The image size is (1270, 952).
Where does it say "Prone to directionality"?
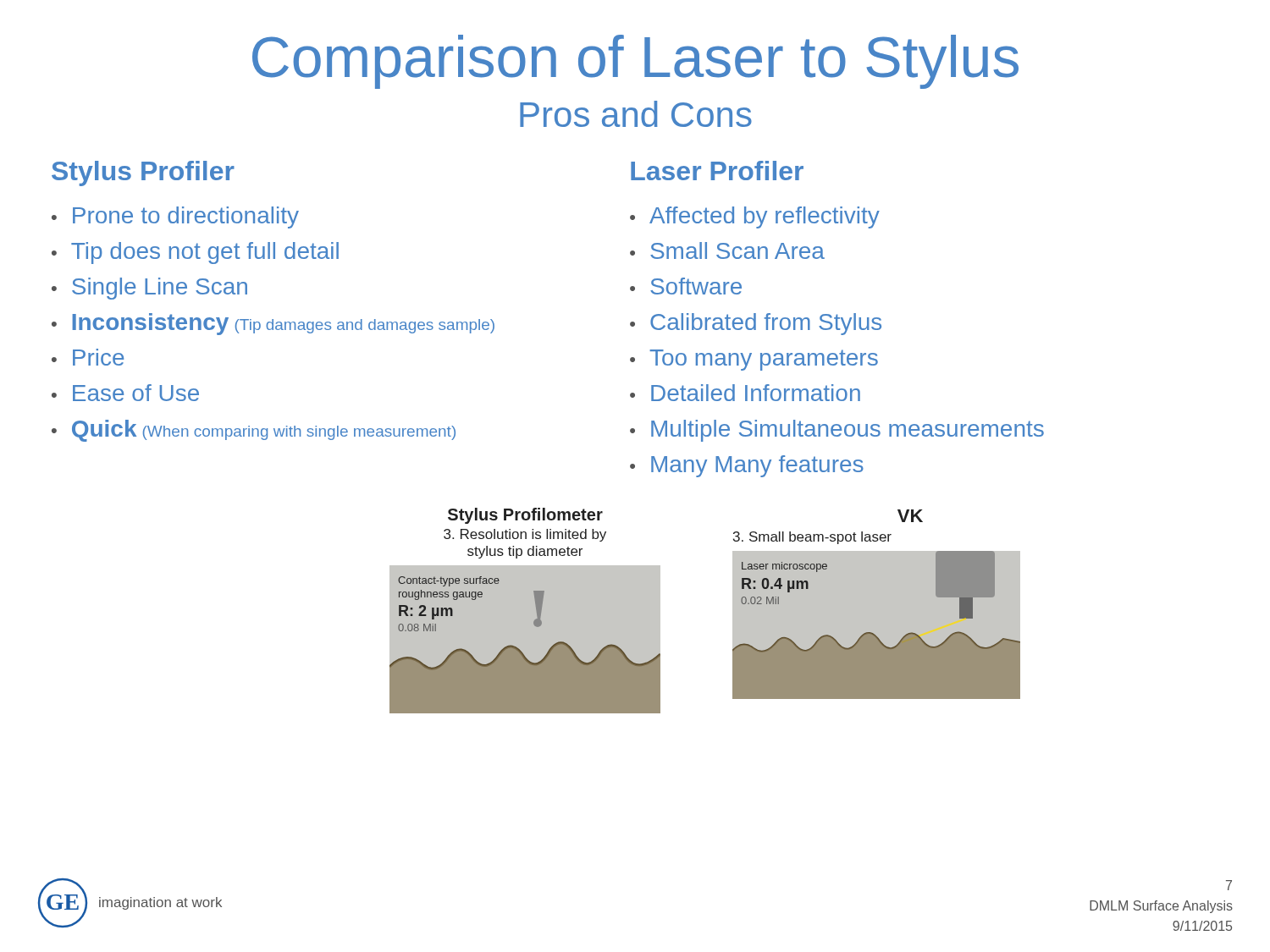point(185,215)
